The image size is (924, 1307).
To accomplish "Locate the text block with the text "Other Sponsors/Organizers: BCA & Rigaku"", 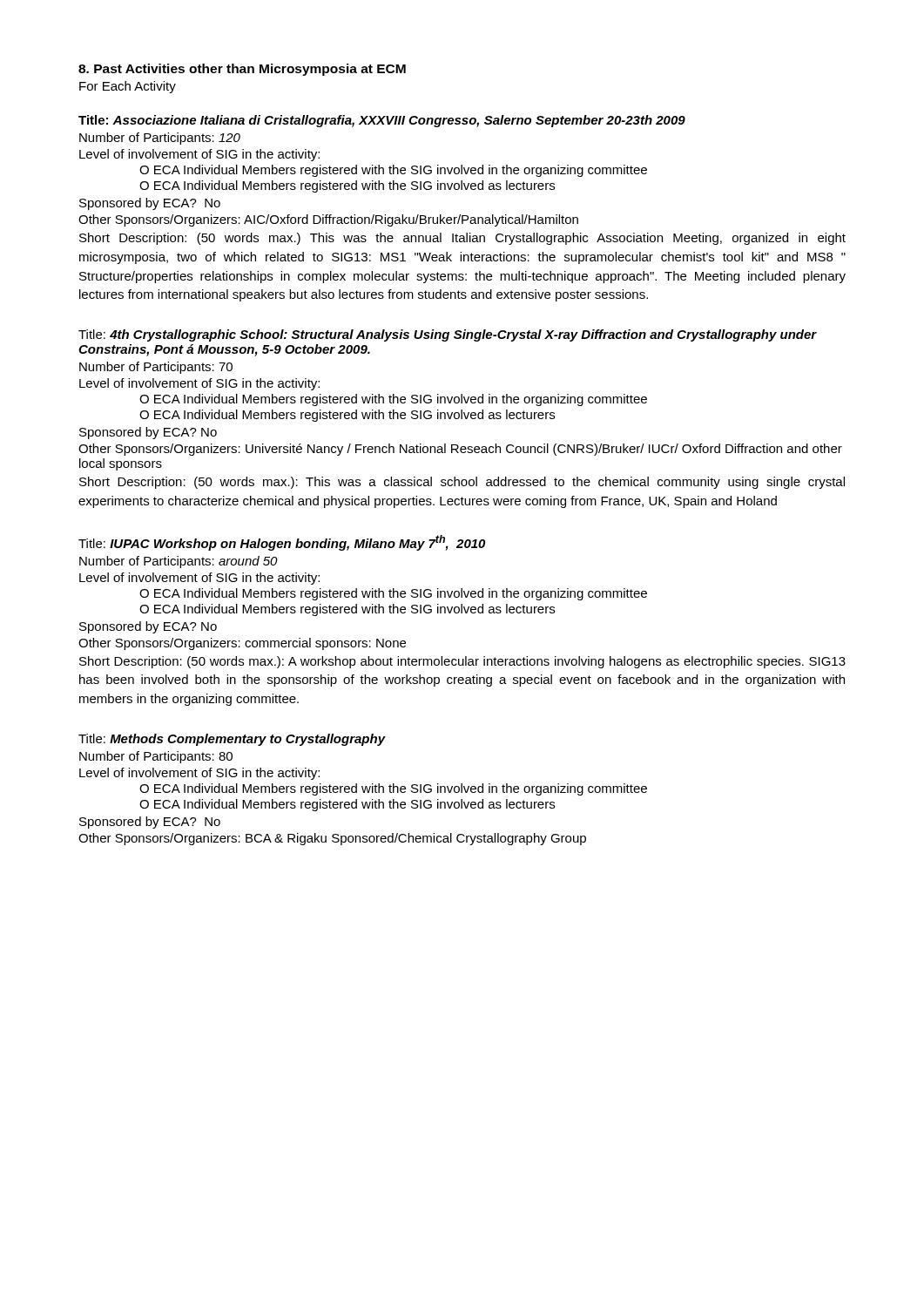I will [333, 838].
